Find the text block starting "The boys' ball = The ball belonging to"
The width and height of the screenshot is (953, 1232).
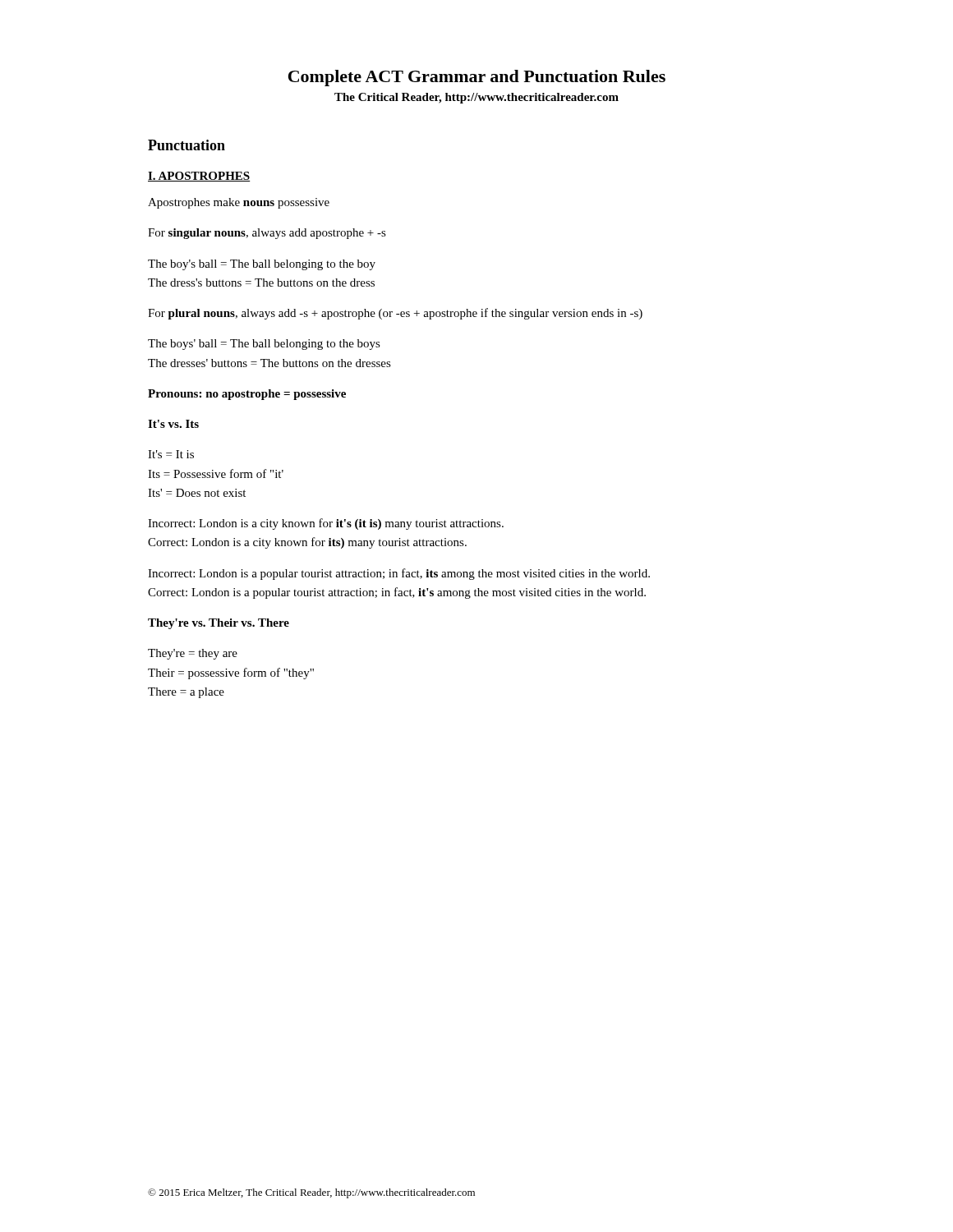tap(269, 353)
